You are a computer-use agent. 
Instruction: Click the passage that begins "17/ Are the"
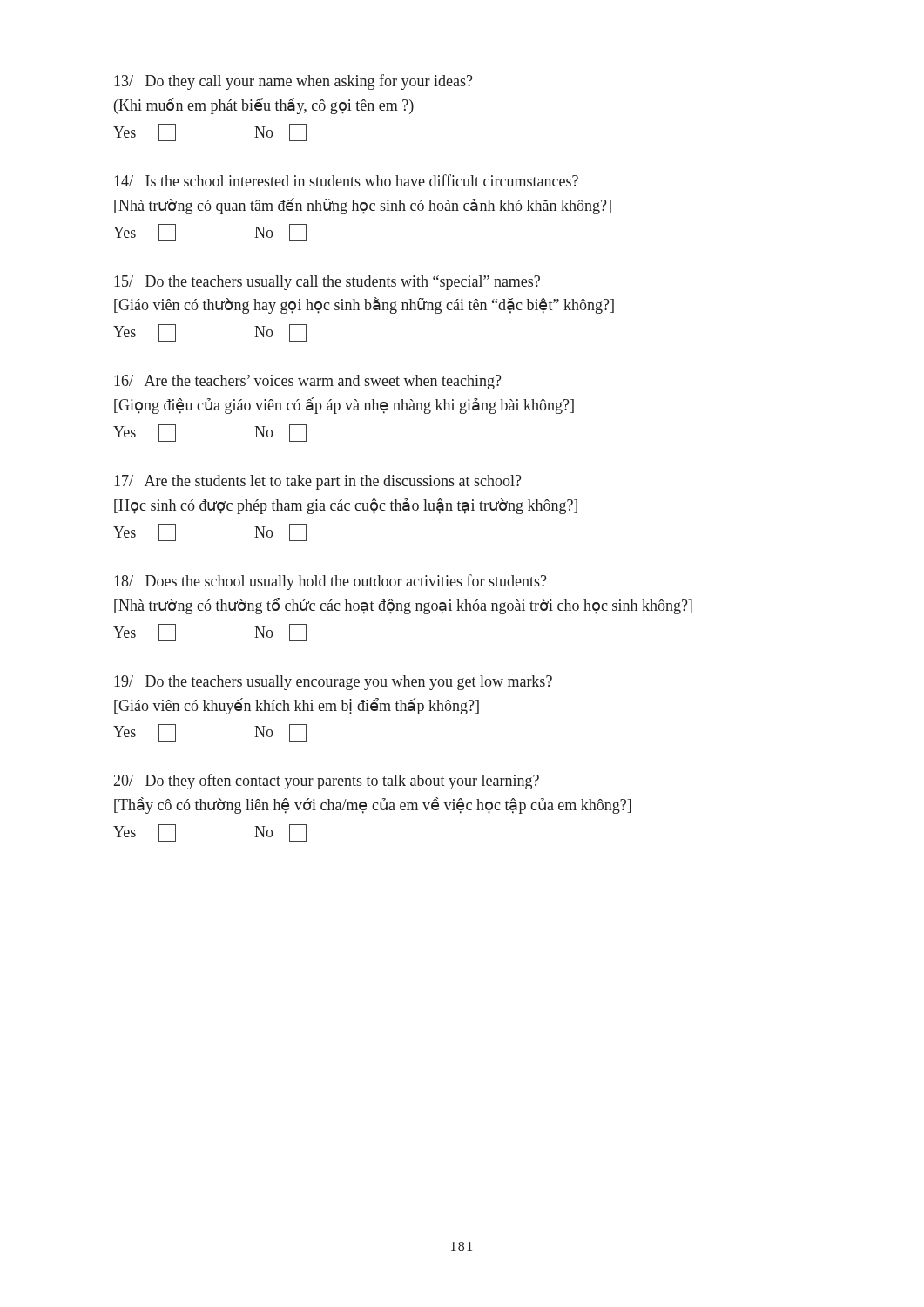pos(462,506)
